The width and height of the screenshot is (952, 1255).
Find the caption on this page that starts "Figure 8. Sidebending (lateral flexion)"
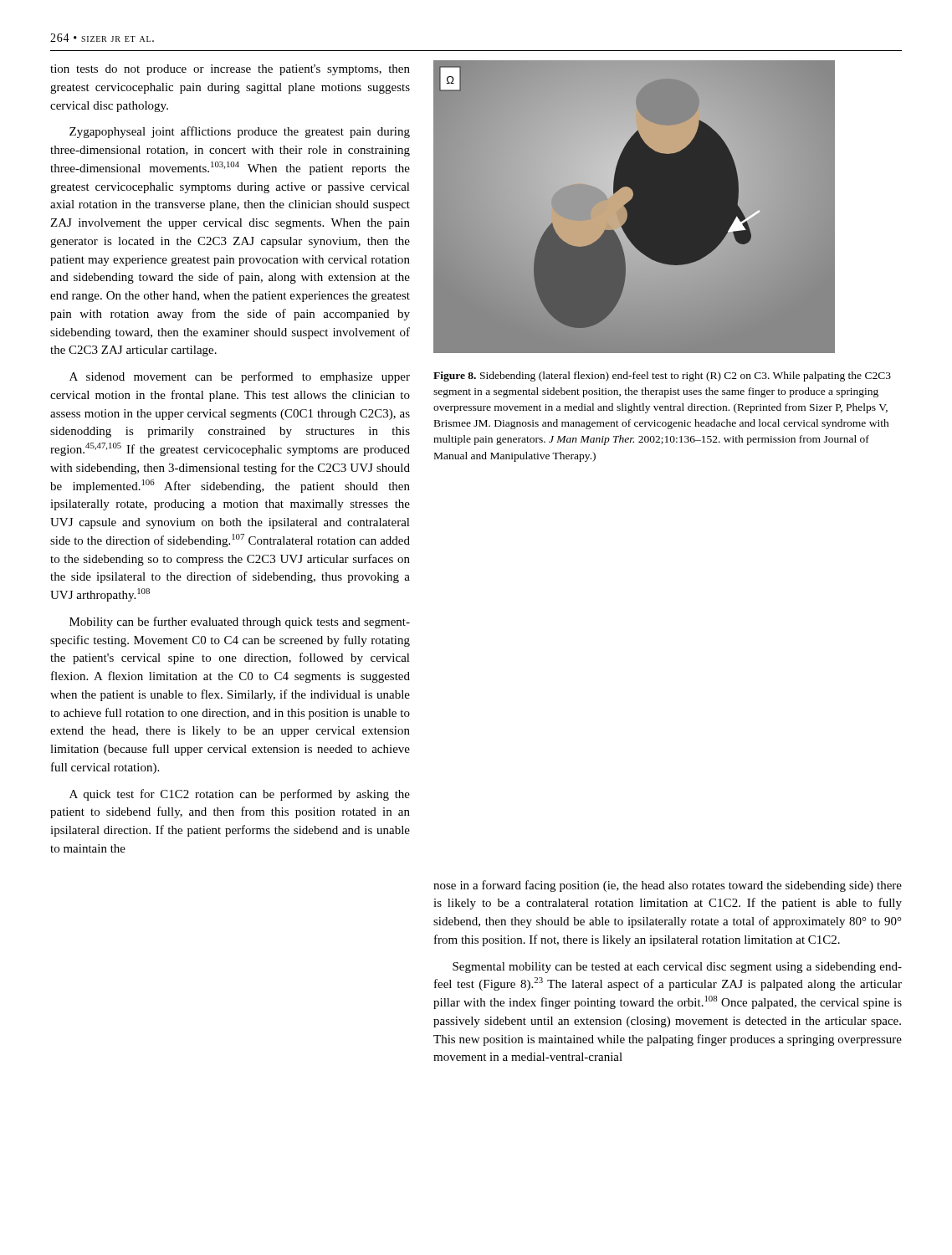click(662, 415)
